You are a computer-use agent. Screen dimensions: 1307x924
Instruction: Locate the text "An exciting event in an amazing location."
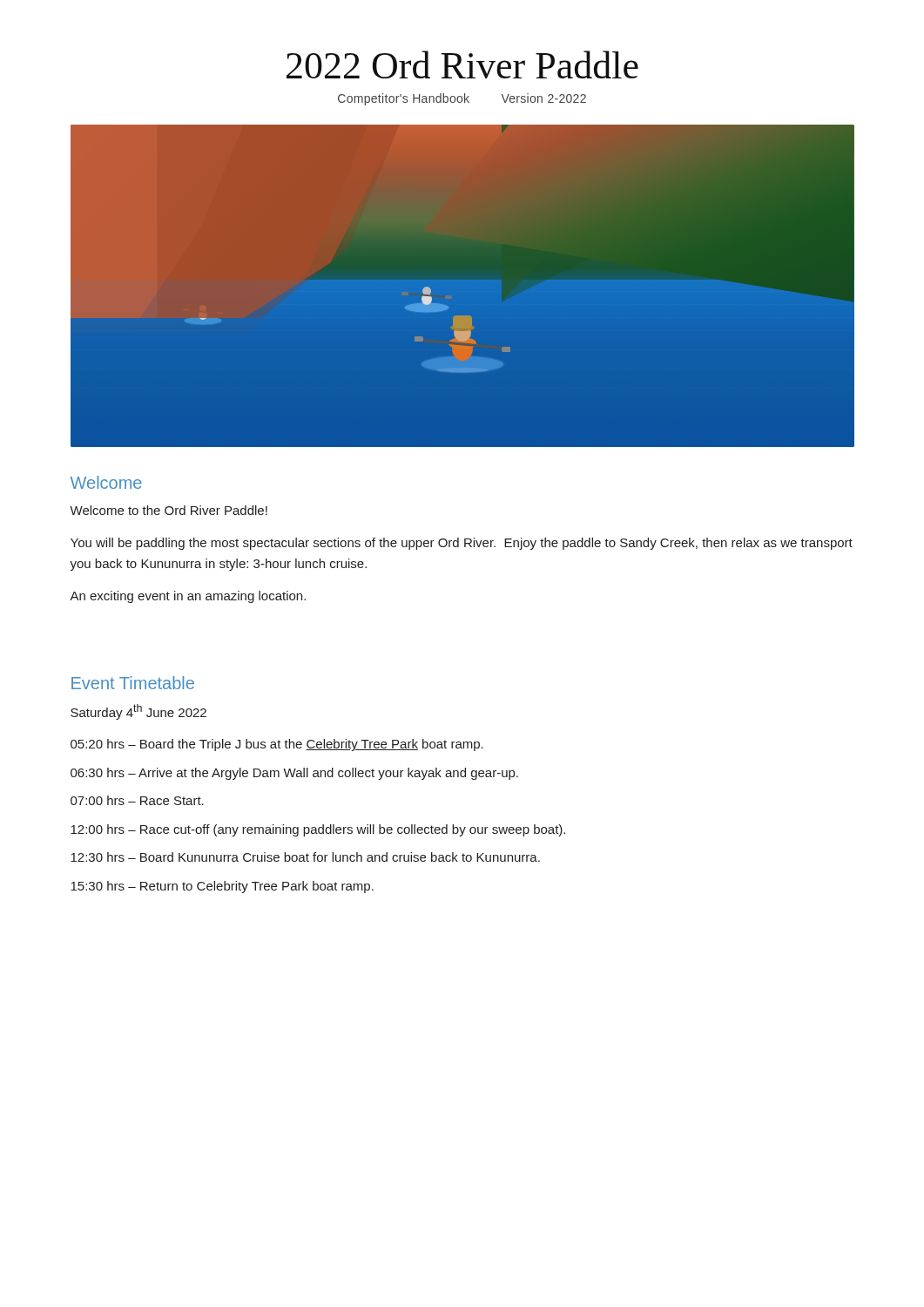coord(188,597)
